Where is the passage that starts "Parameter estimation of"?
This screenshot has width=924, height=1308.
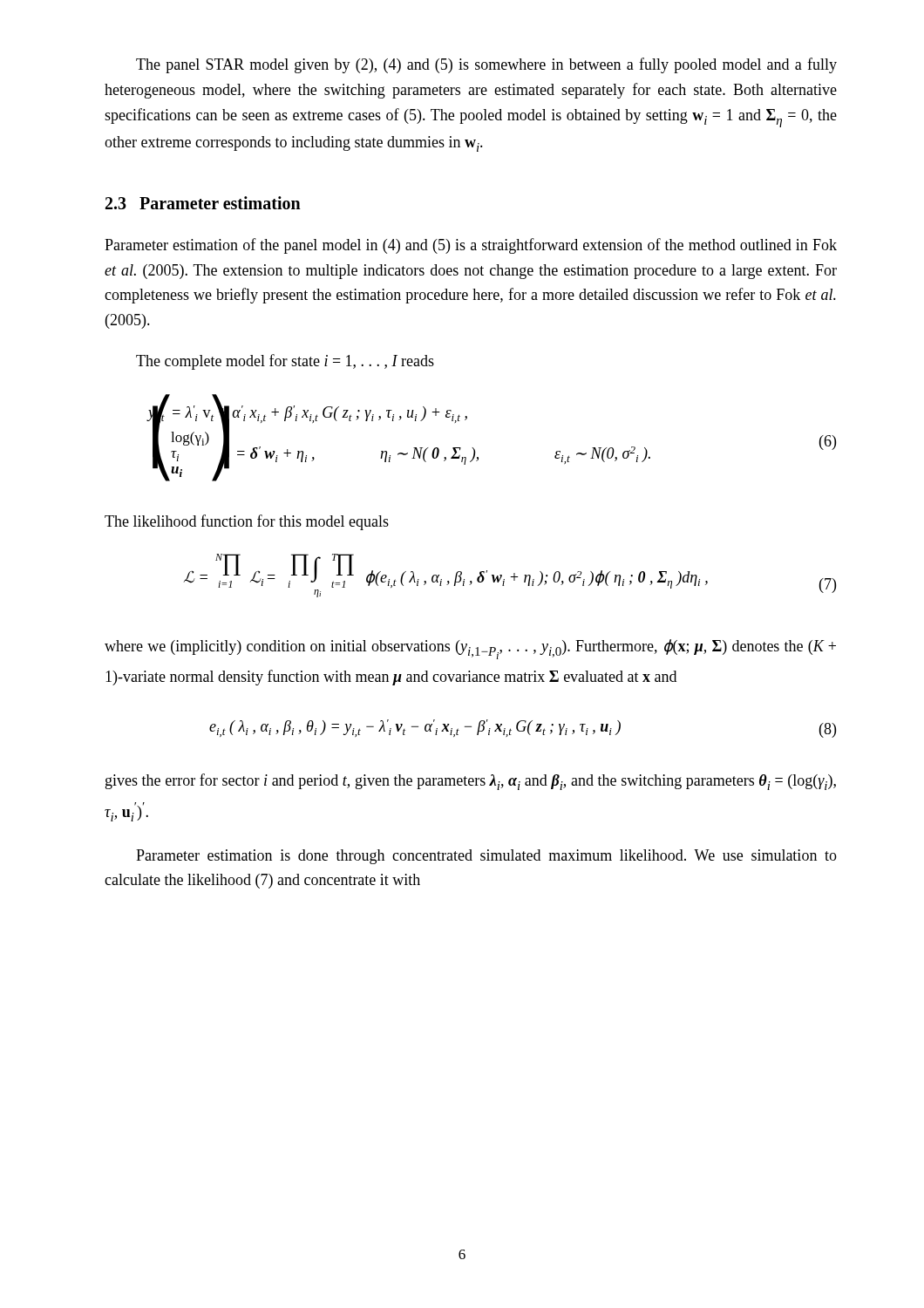point(471,282)
